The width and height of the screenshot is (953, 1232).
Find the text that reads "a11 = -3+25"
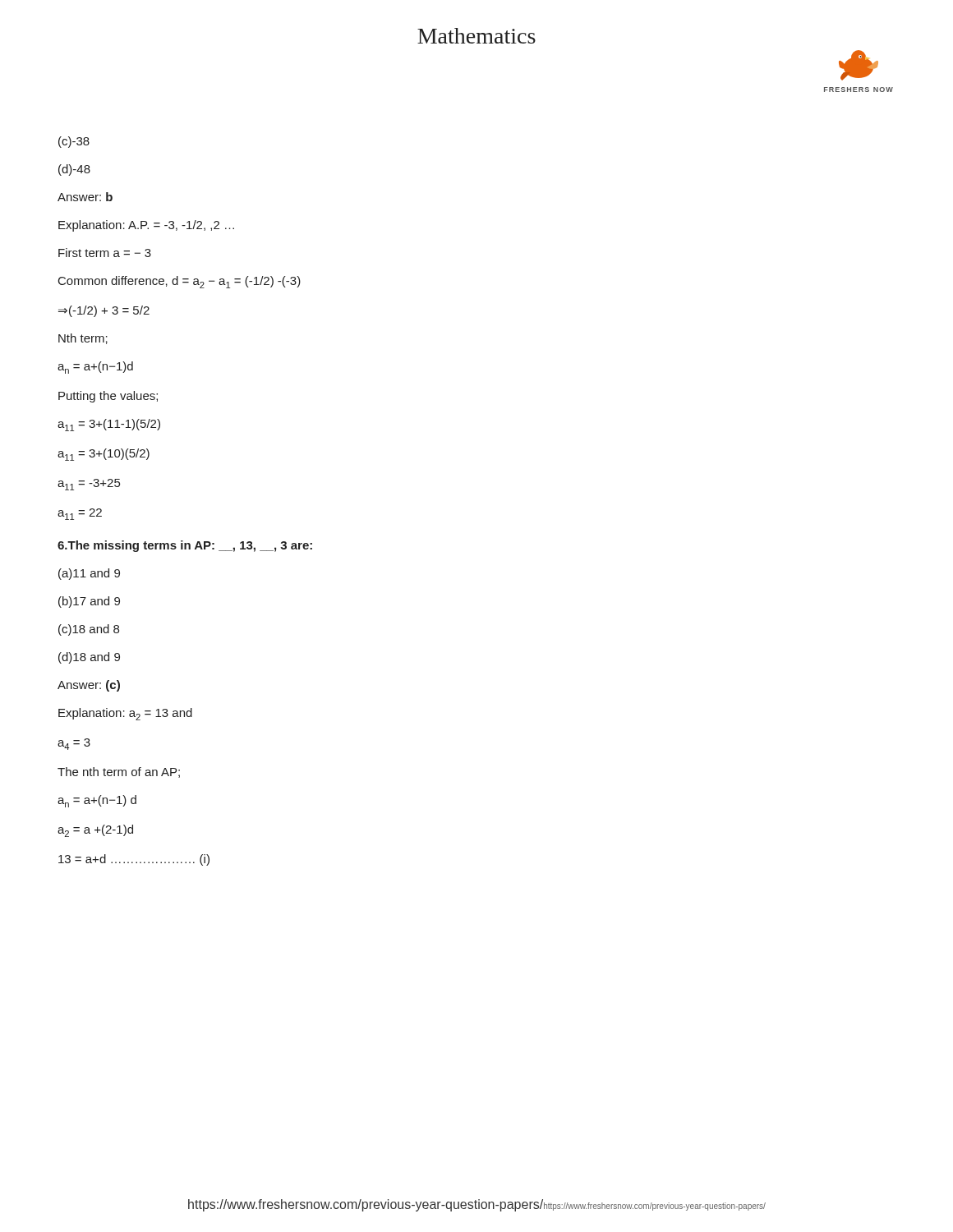tap(89, 485)
